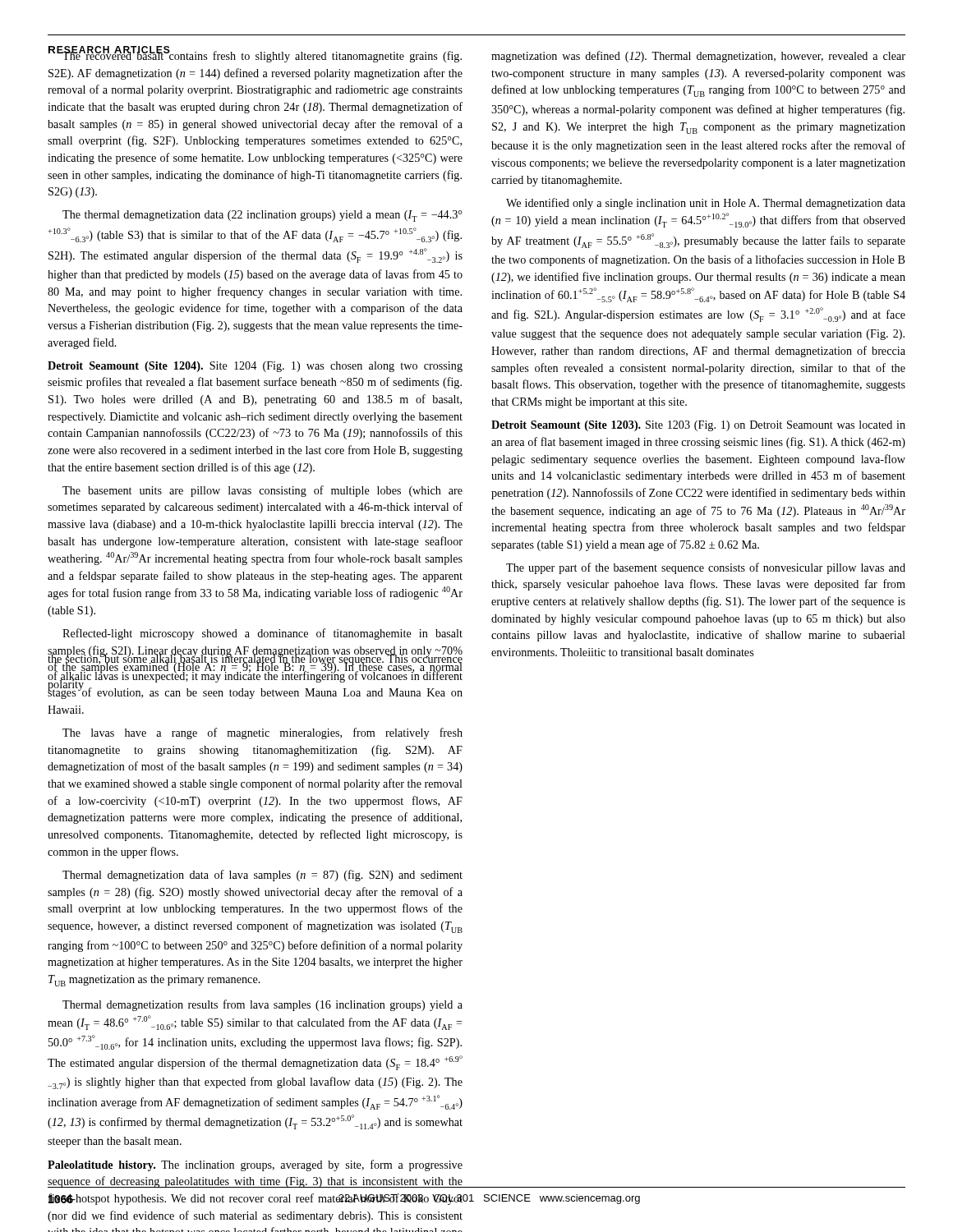Click the passage that begins "the section, but"
This screenshot has width=953, height=1232.
[255, 941]
